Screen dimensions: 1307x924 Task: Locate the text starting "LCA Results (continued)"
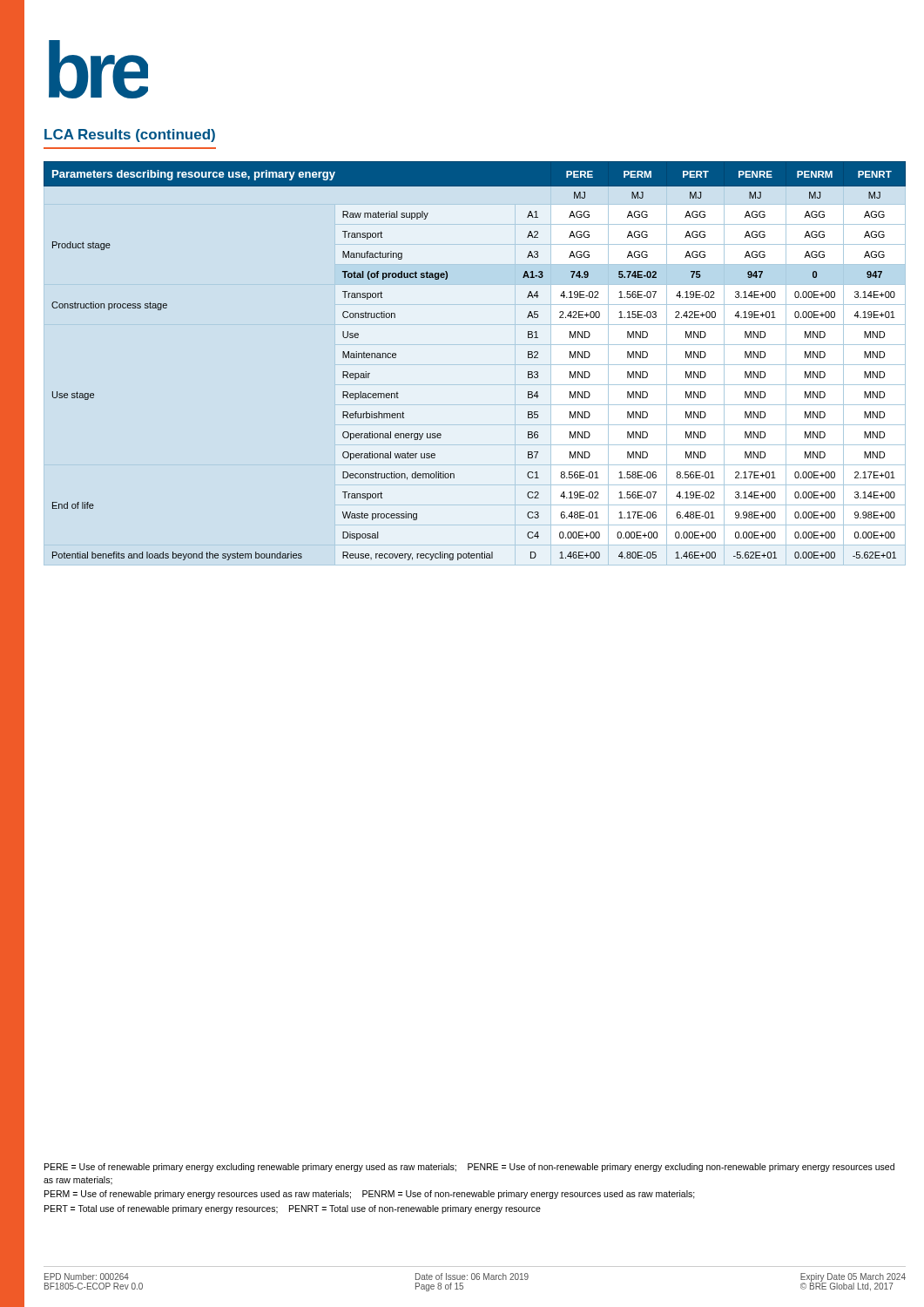tap(130, 138)
